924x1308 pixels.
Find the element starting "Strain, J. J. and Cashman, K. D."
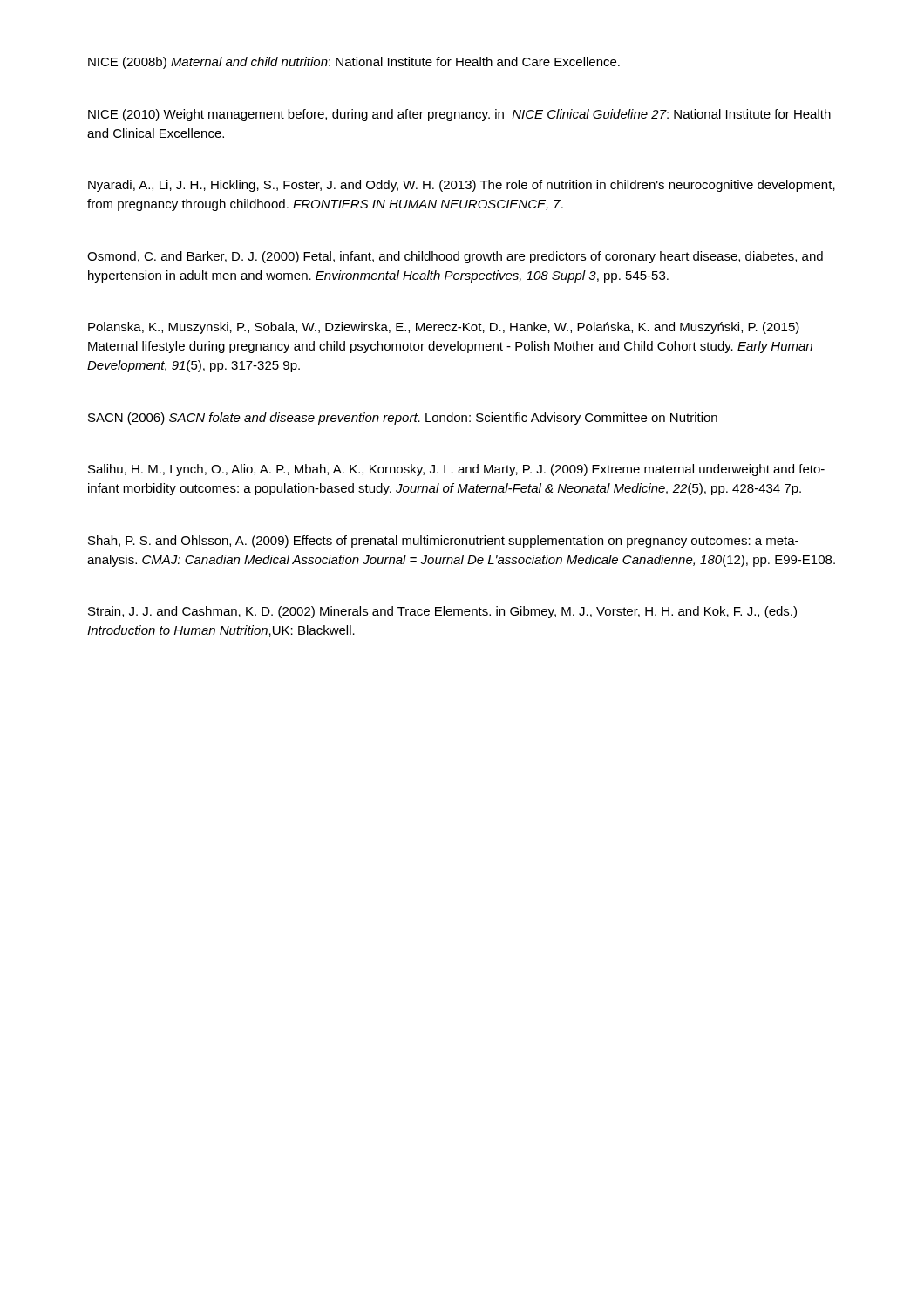click(442, 621)
